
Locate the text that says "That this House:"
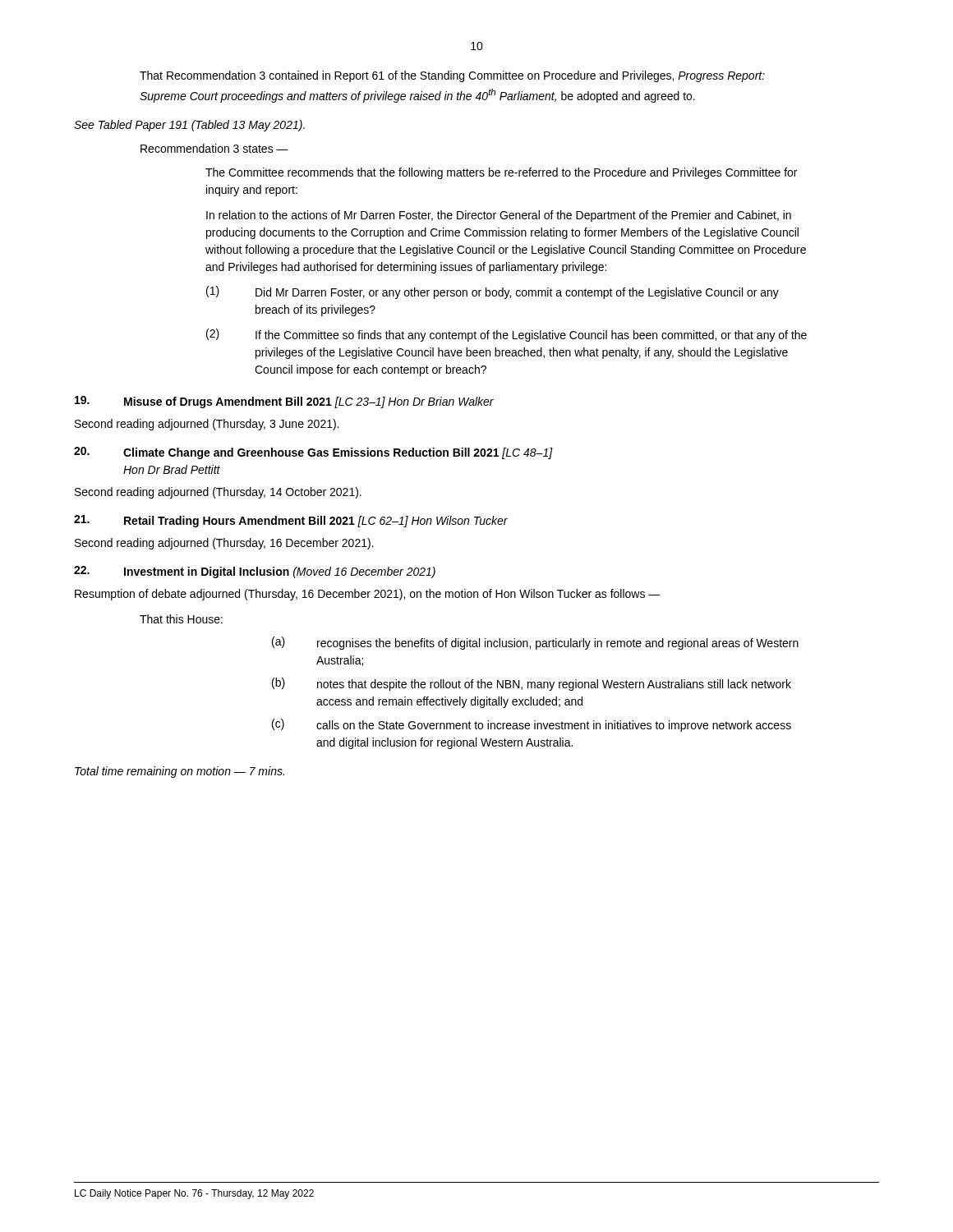point(182,619)
